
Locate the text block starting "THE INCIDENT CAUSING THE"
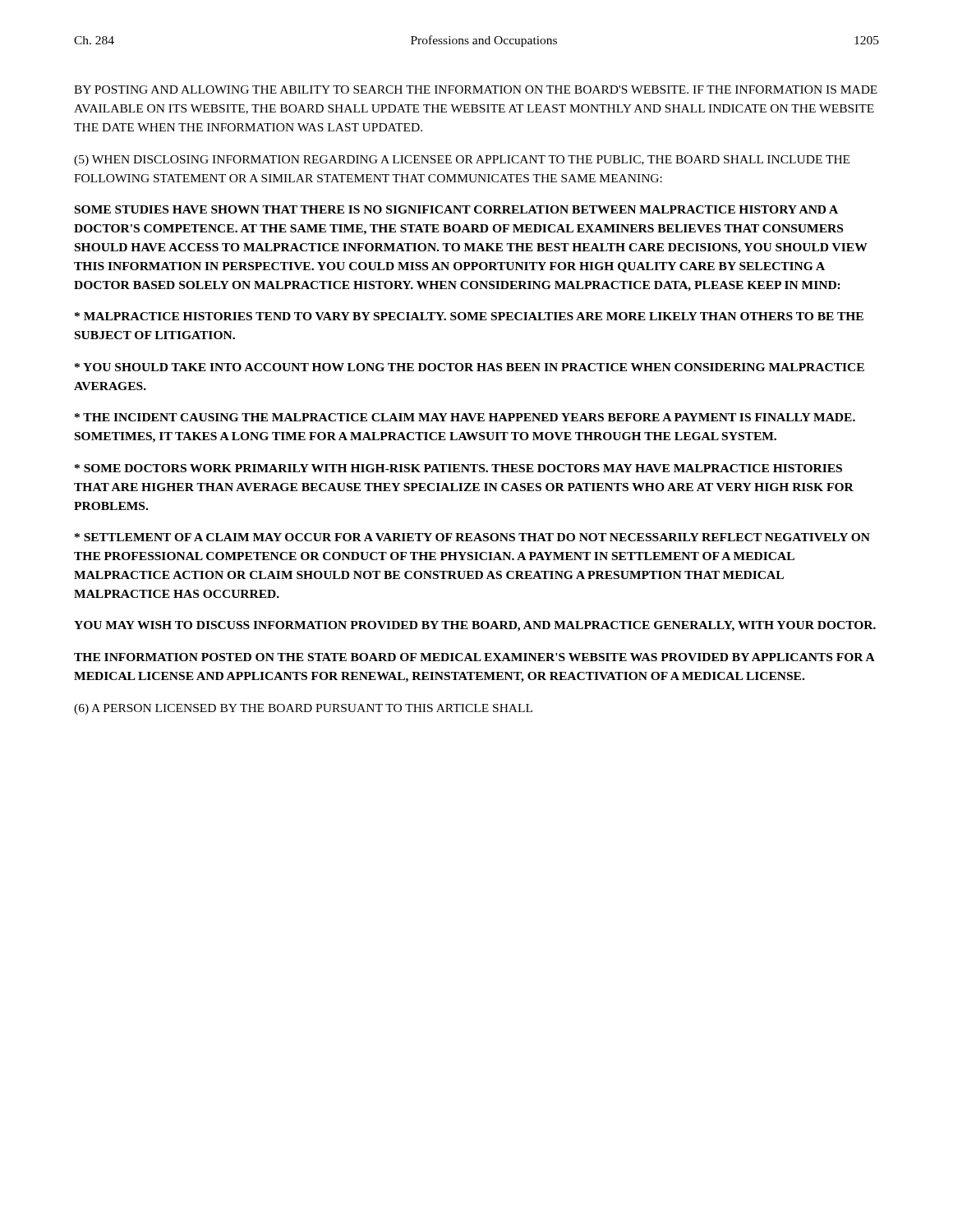coord(465,427)
